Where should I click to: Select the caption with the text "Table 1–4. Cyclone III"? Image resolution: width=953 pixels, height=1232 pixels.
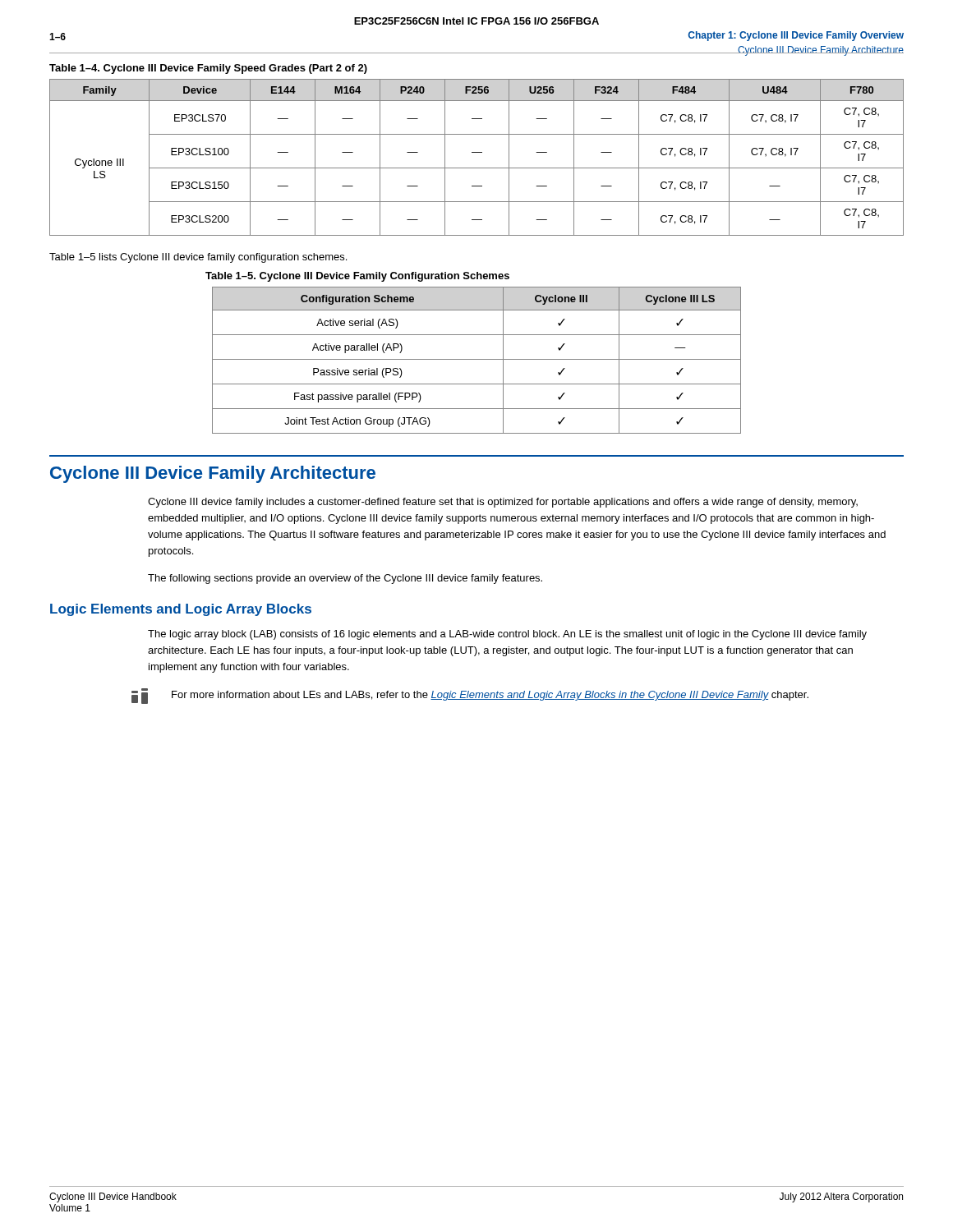(x=208, y=68)
